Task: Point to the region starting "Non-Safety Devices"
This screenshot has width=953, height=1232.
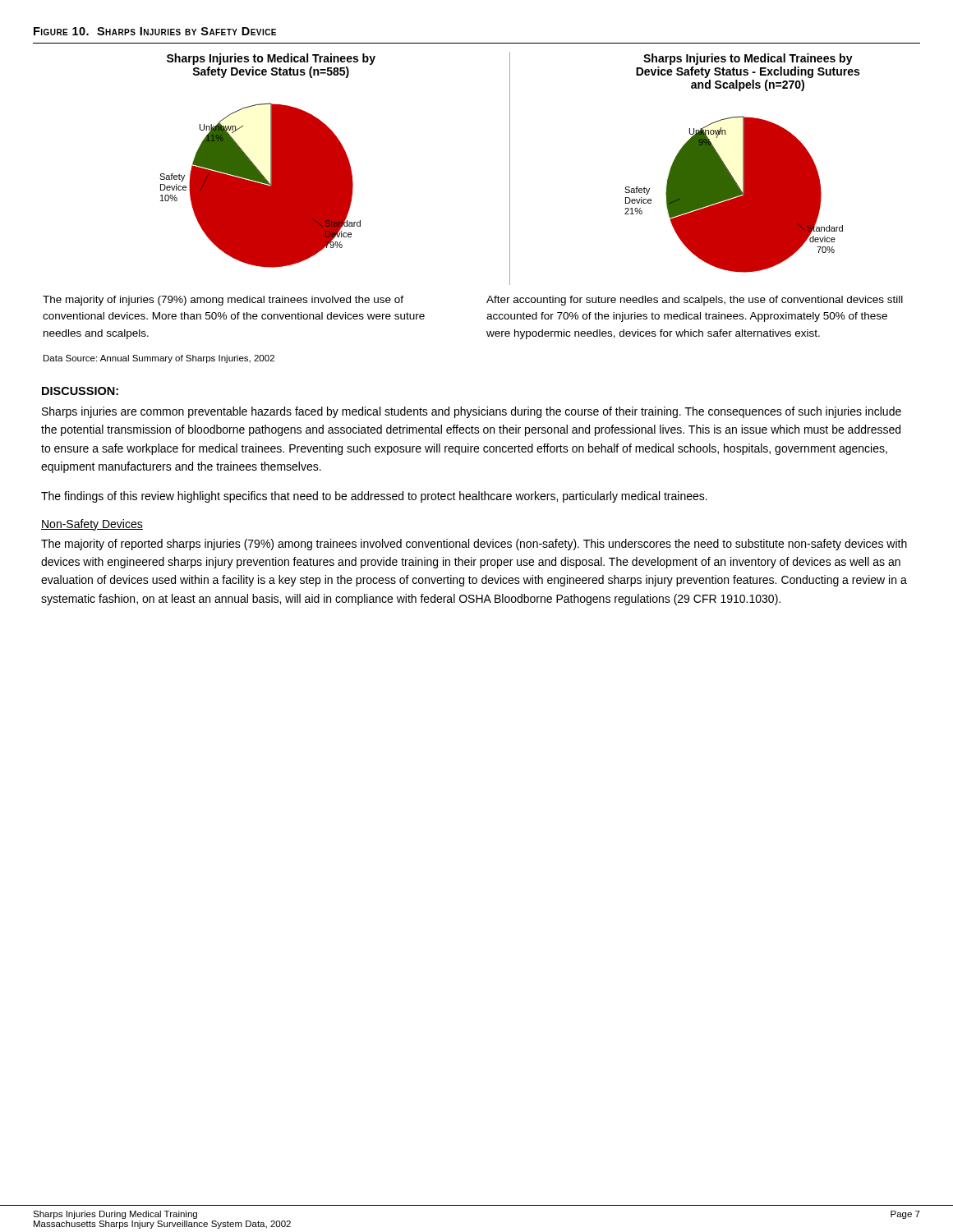Action: point(92,524)
